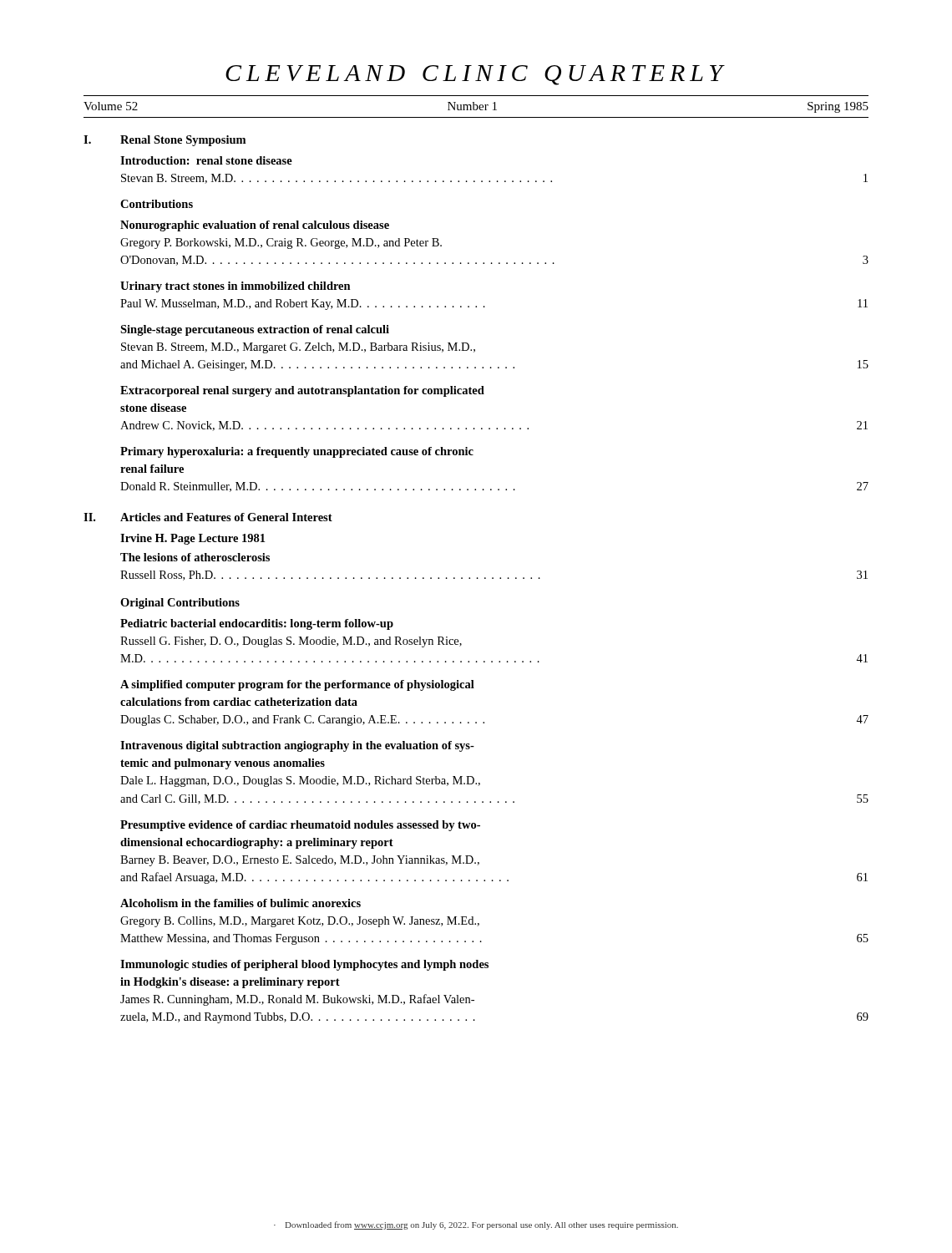
Task: Click on the block starting "Irvine H. Page Lecture 1981"
Action: [x=193, y=538]
